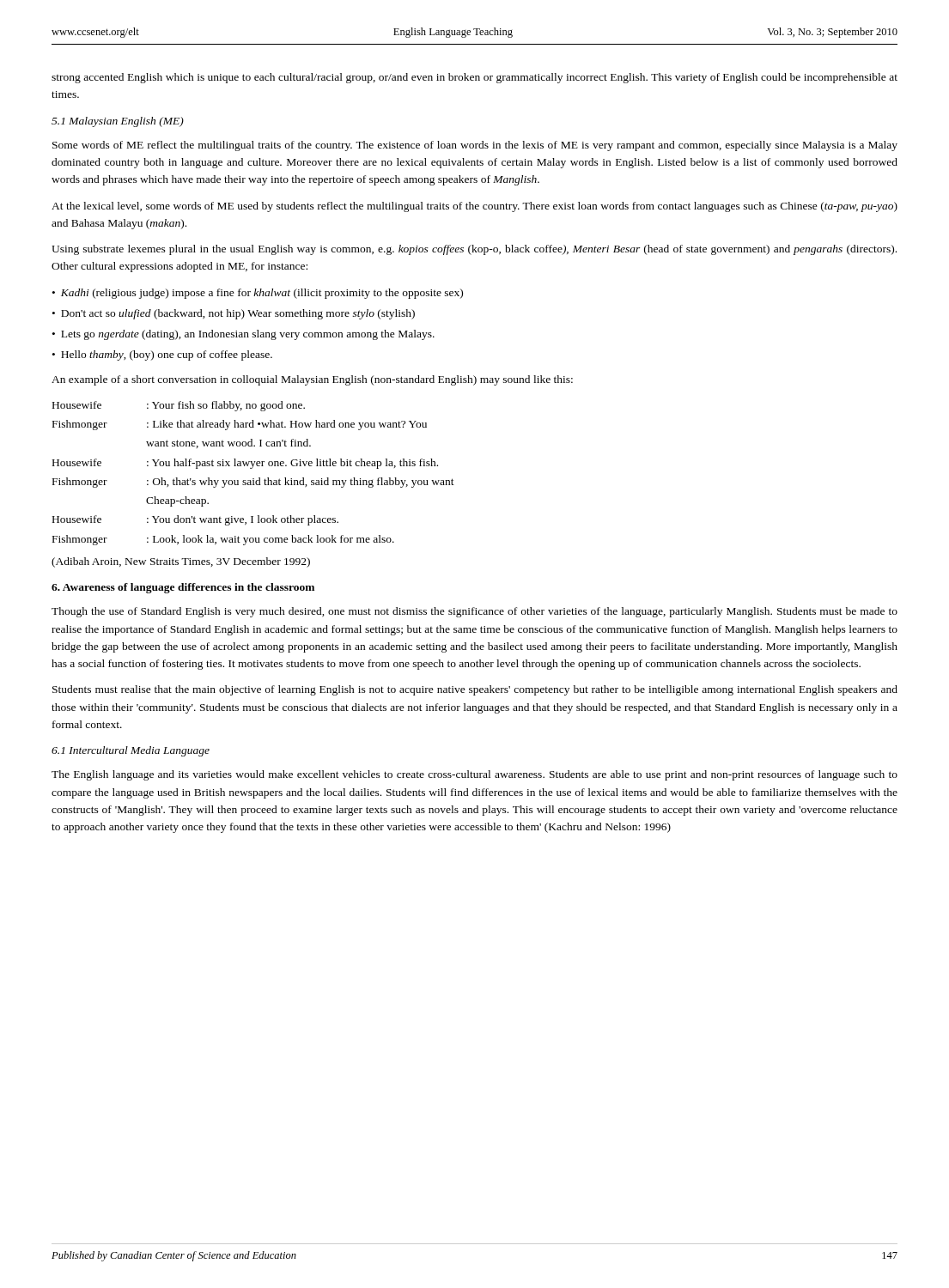Click the passage that begins "Students must realise that"
Image resolution: width=949 pixels, height=1288 pixels.
[474, 707]
